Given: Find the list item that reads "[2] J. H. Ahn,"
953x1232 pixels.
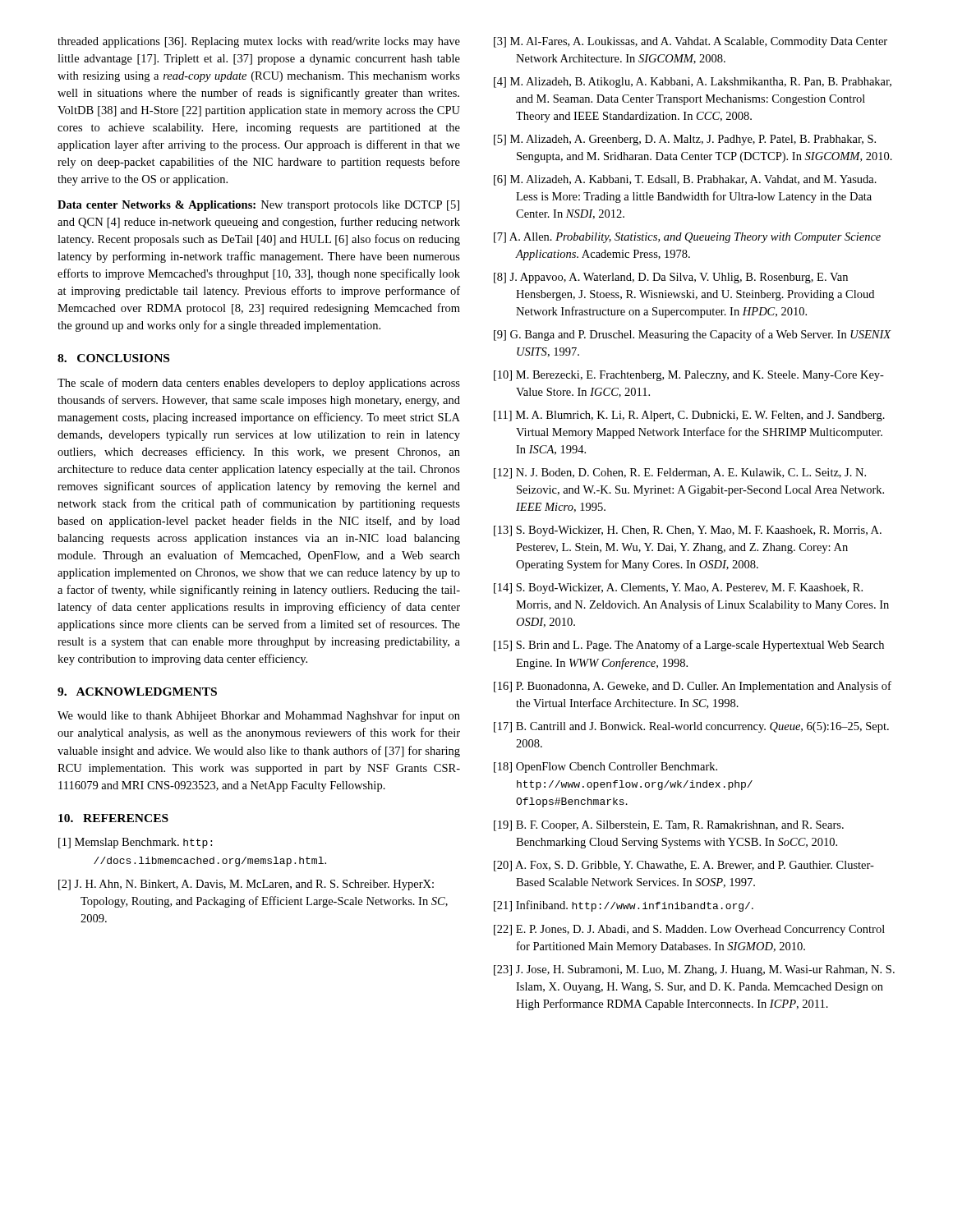Looking at the screenshot, I should pyautogui.click(x=253, y=901).
